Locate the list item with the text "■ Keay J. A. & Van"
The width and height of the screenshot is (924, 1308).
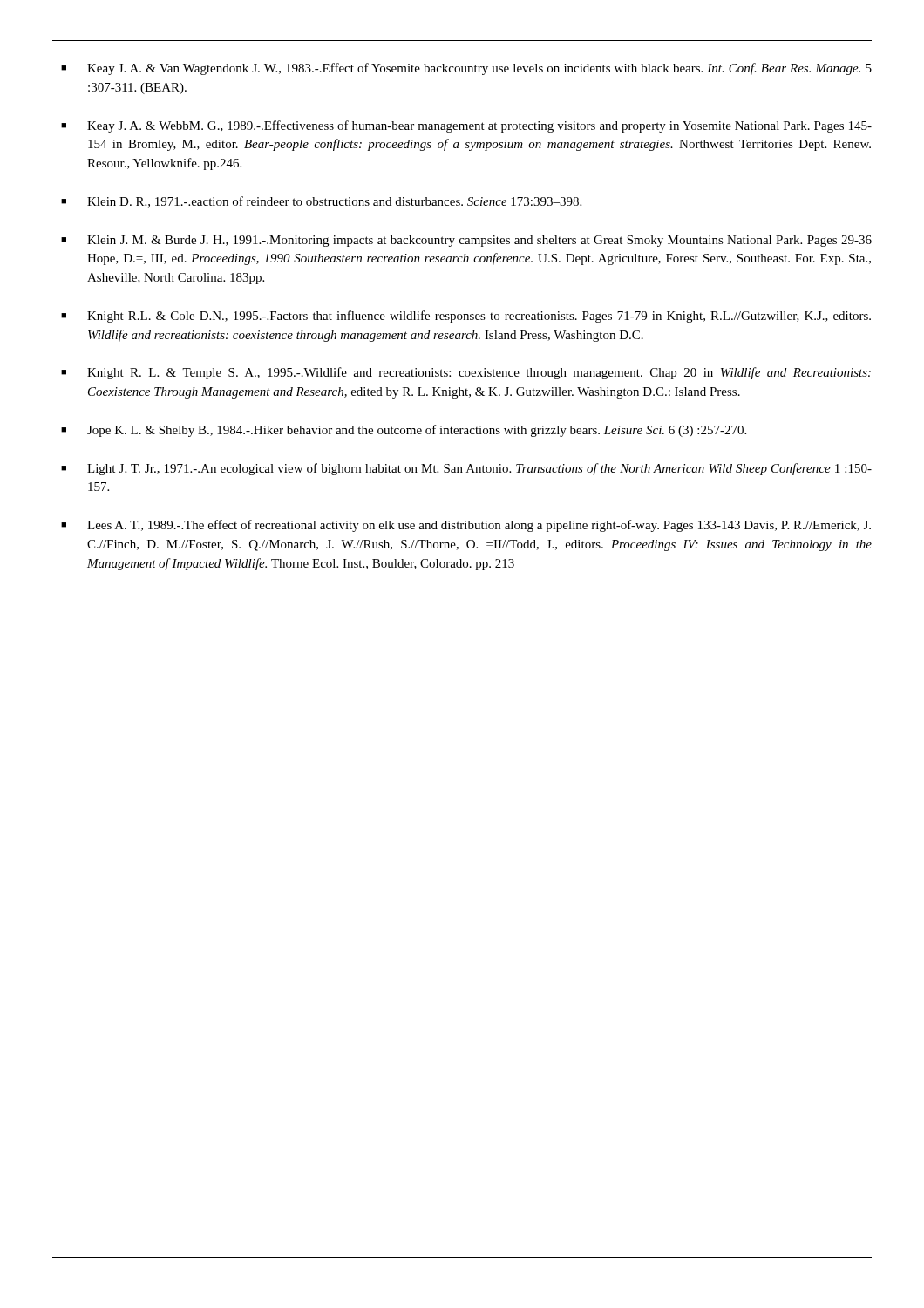pyautogui.click(x=466, y=78)
